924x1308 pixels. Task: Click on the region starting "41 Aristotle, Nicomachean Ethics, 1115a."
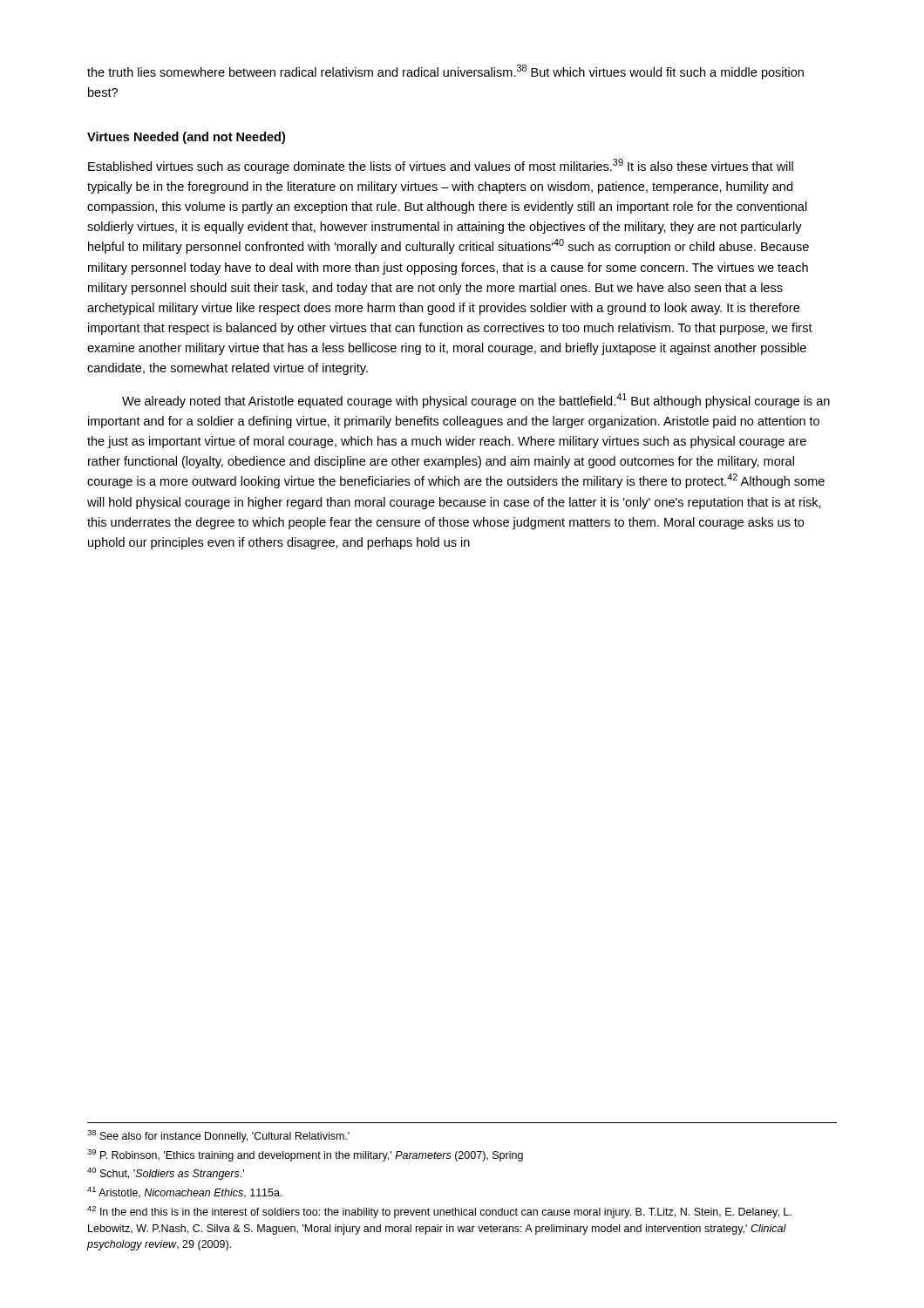(x=185, y=1192)
